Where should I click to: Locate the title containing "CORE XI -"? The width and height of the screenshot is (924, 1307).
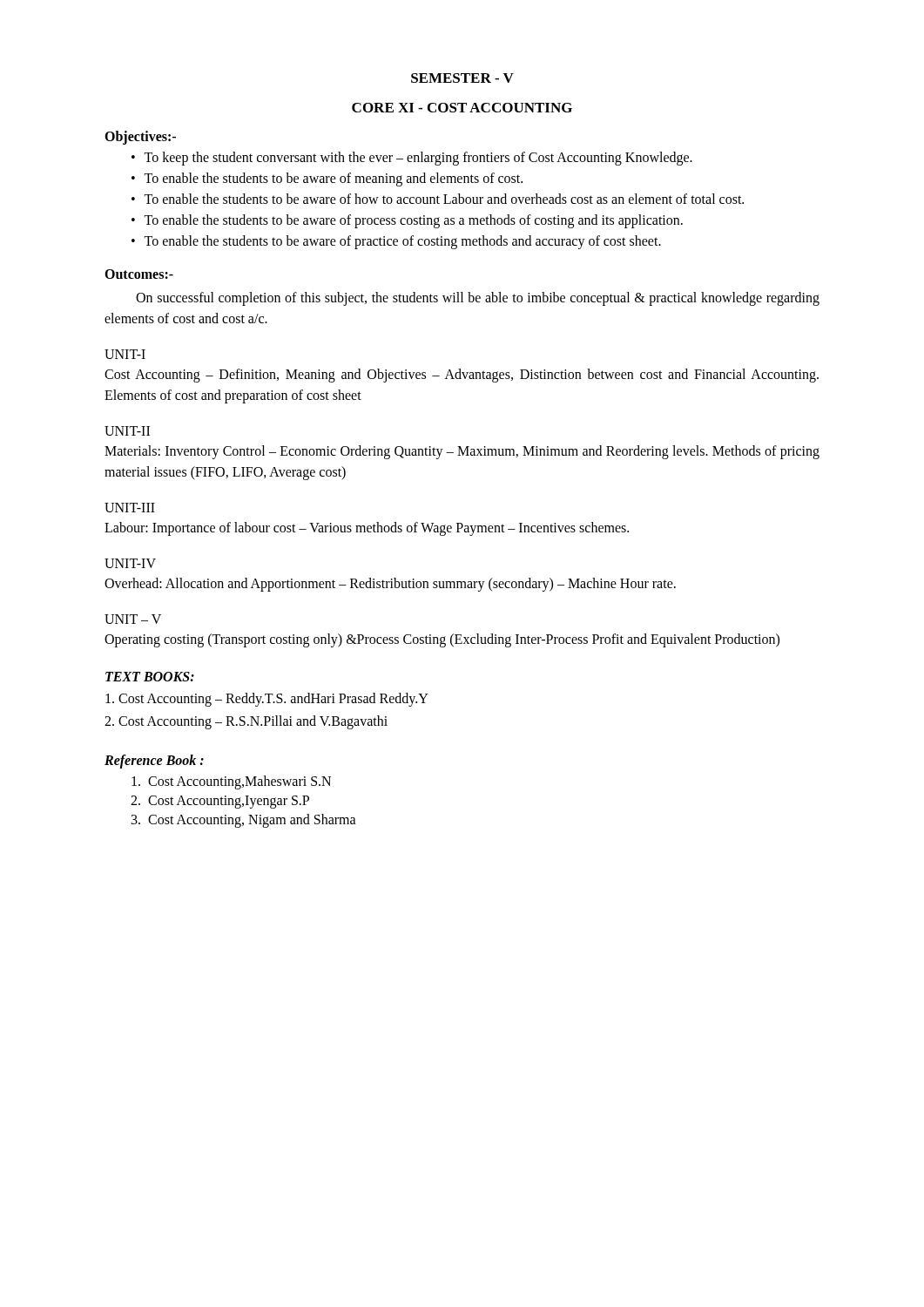[x=462, y=108]
